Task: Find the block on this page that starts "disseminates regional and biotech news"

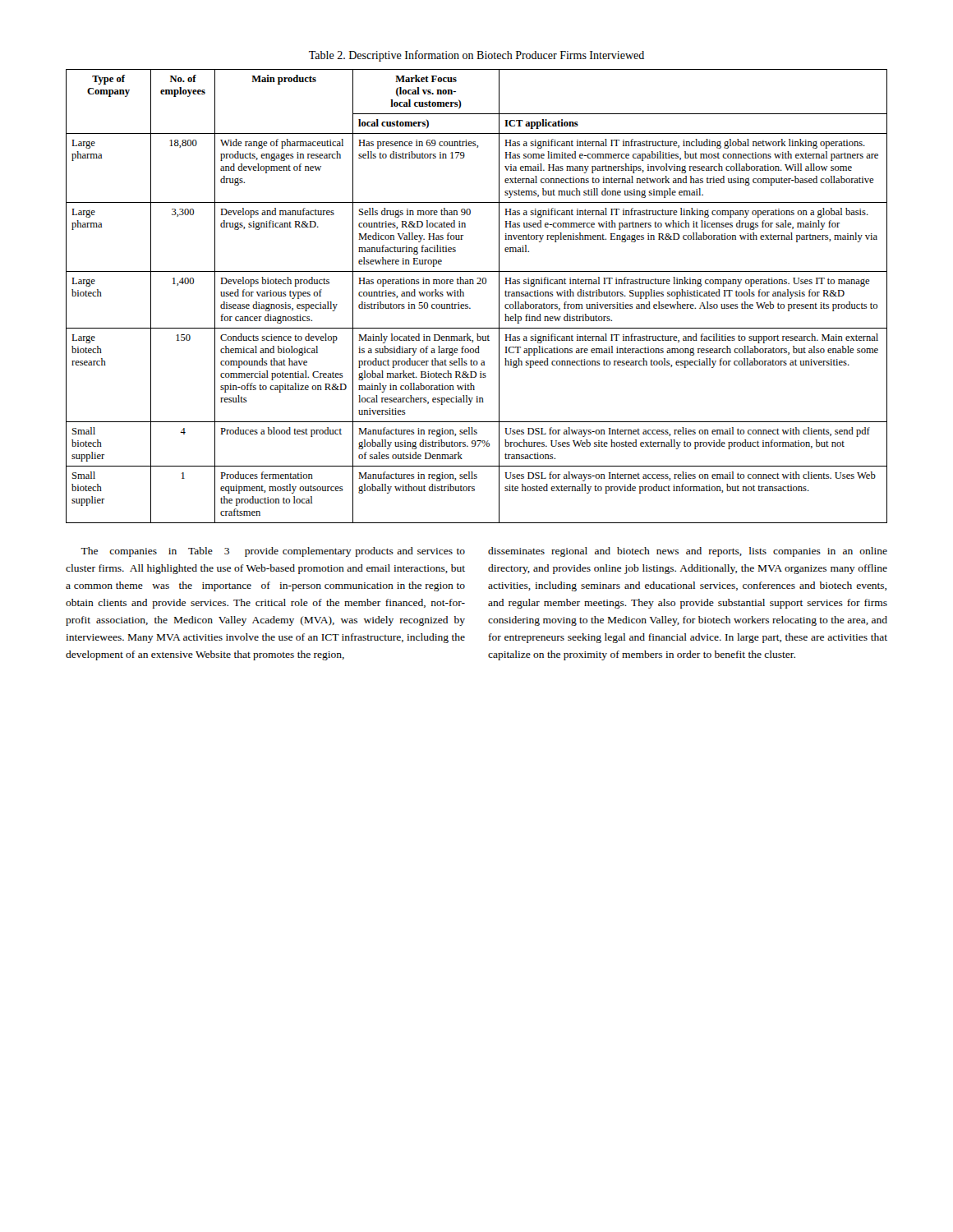Action: click(x=688, y=602)
